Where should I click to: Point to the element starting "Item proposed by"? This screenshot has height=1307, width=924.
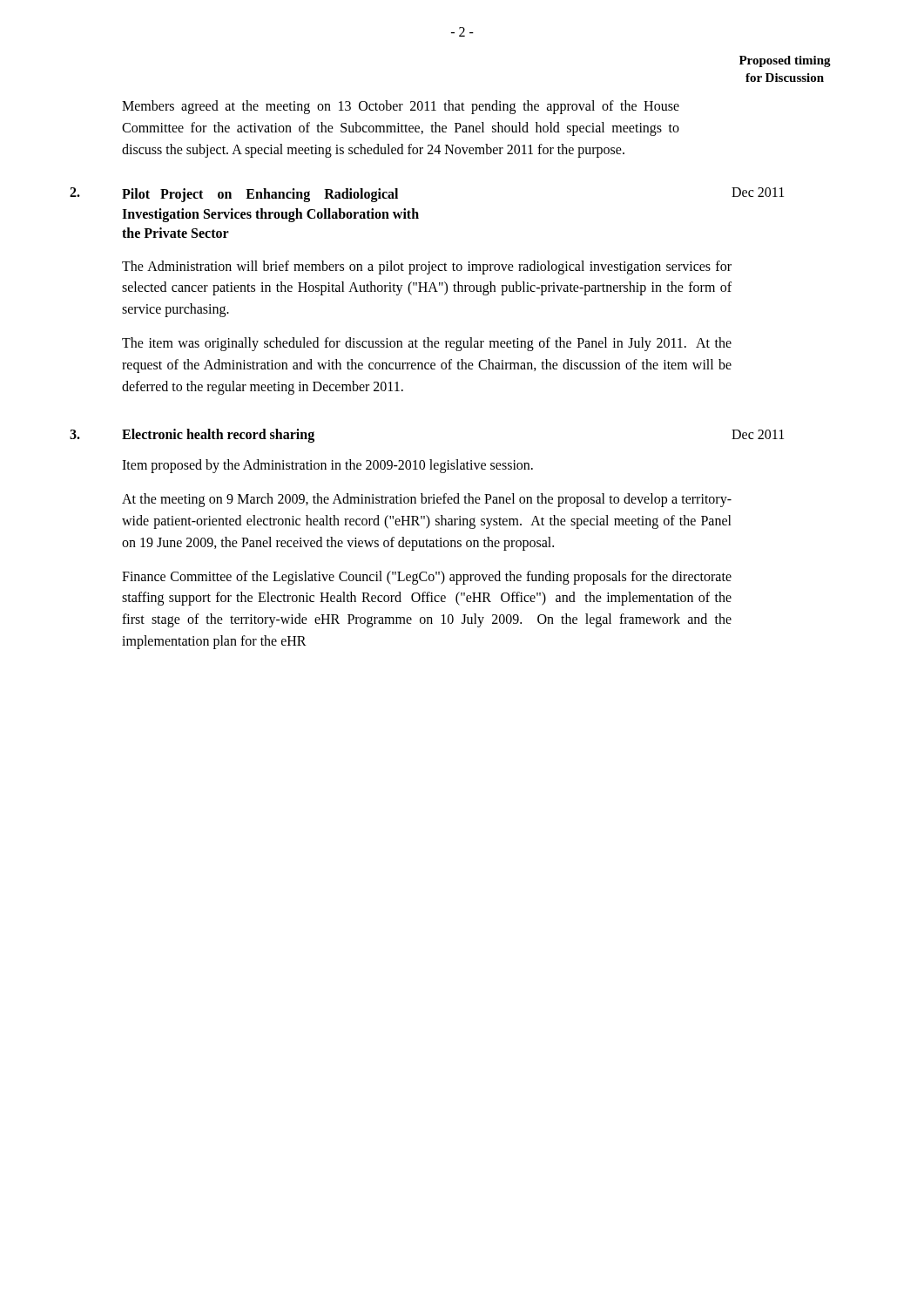tap(328, 465)
